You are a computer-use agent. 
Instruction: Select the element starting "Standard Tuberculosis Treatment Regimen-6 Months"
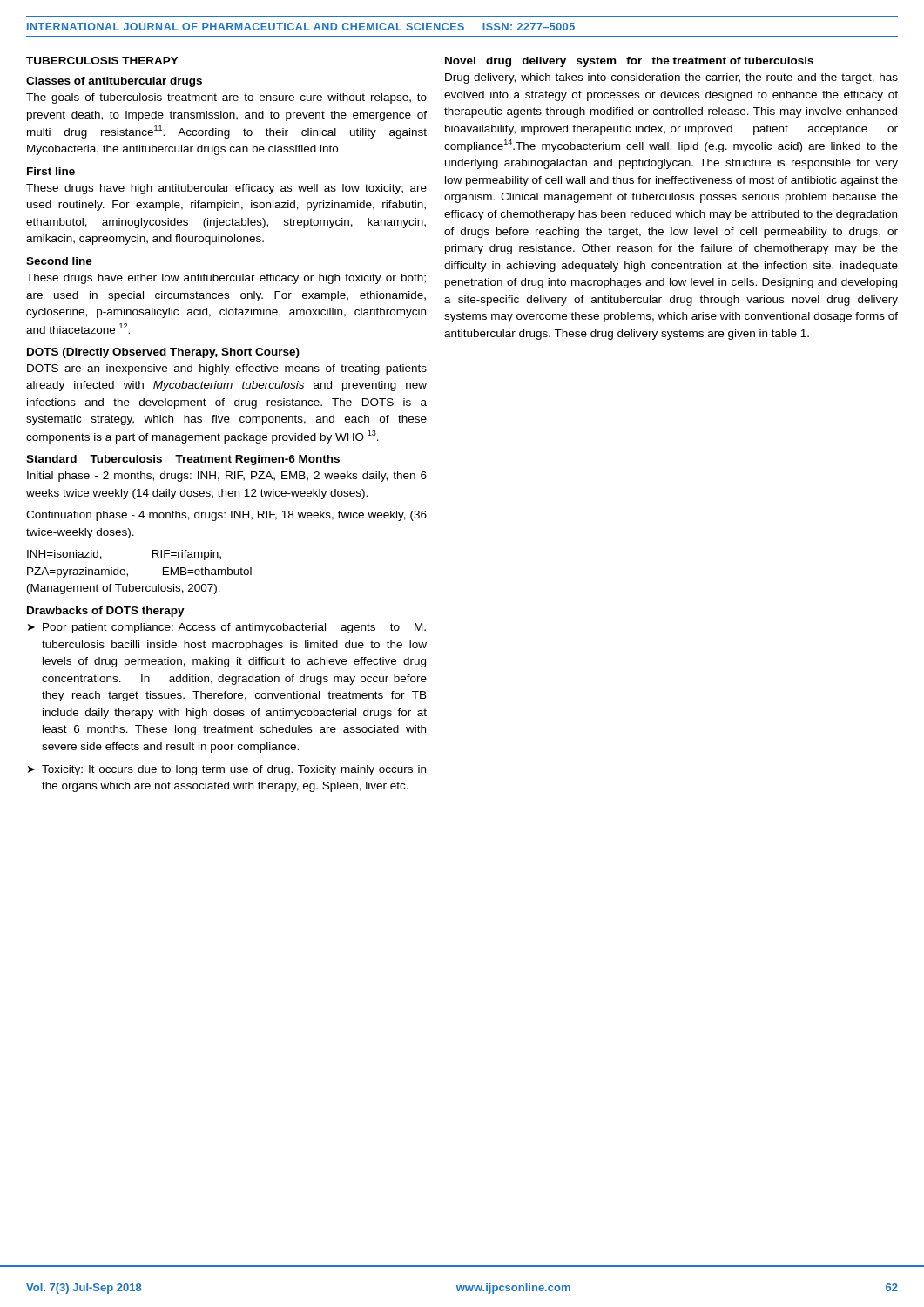[x=183, y=459]
